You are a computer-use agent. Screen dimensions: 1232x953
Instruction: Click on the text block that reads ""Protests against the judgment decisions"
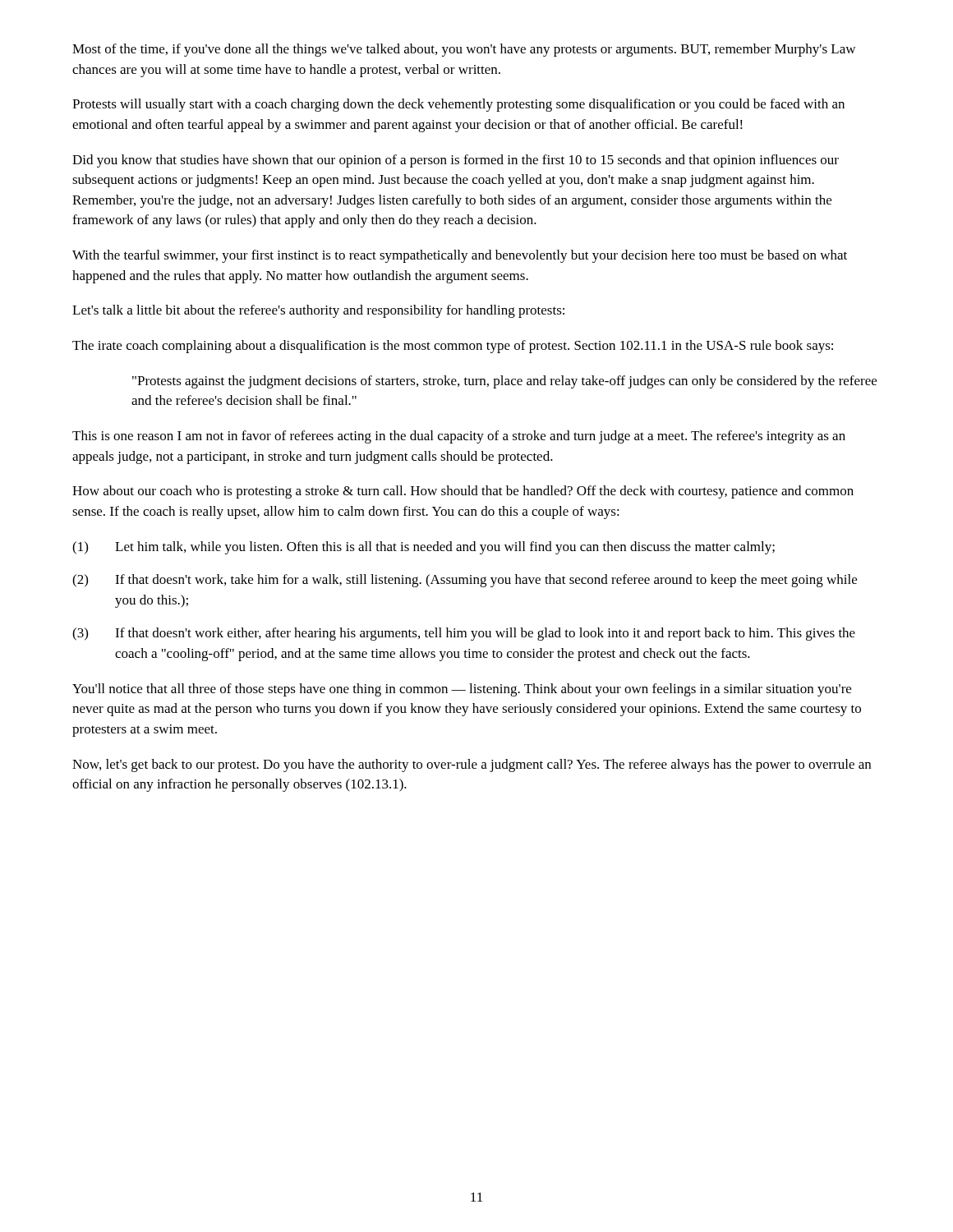coord(504,391)
